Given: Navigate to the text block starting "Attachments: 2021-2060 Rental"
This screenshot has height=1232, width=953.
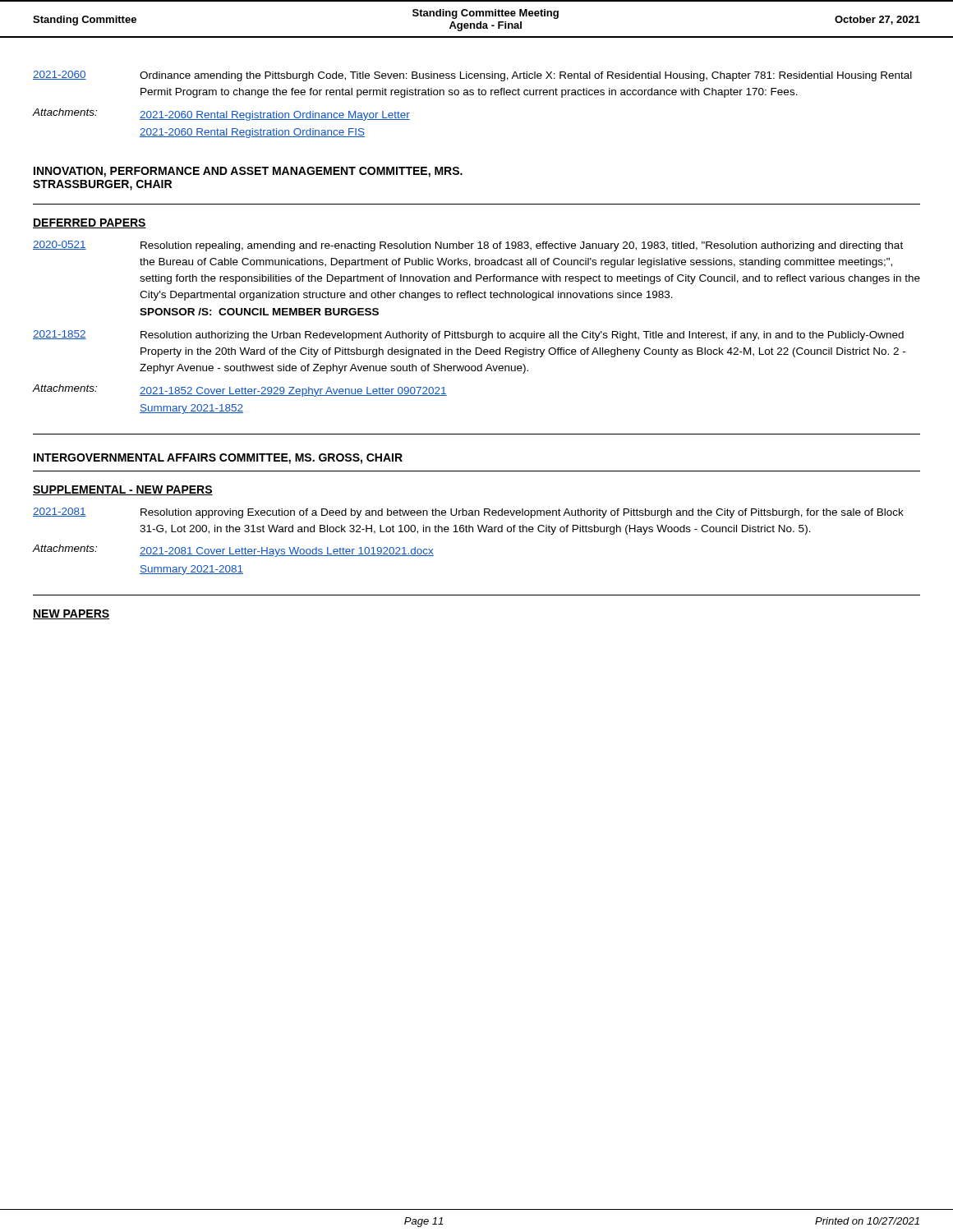Looking at the screenshot, I should click(221, 115).
